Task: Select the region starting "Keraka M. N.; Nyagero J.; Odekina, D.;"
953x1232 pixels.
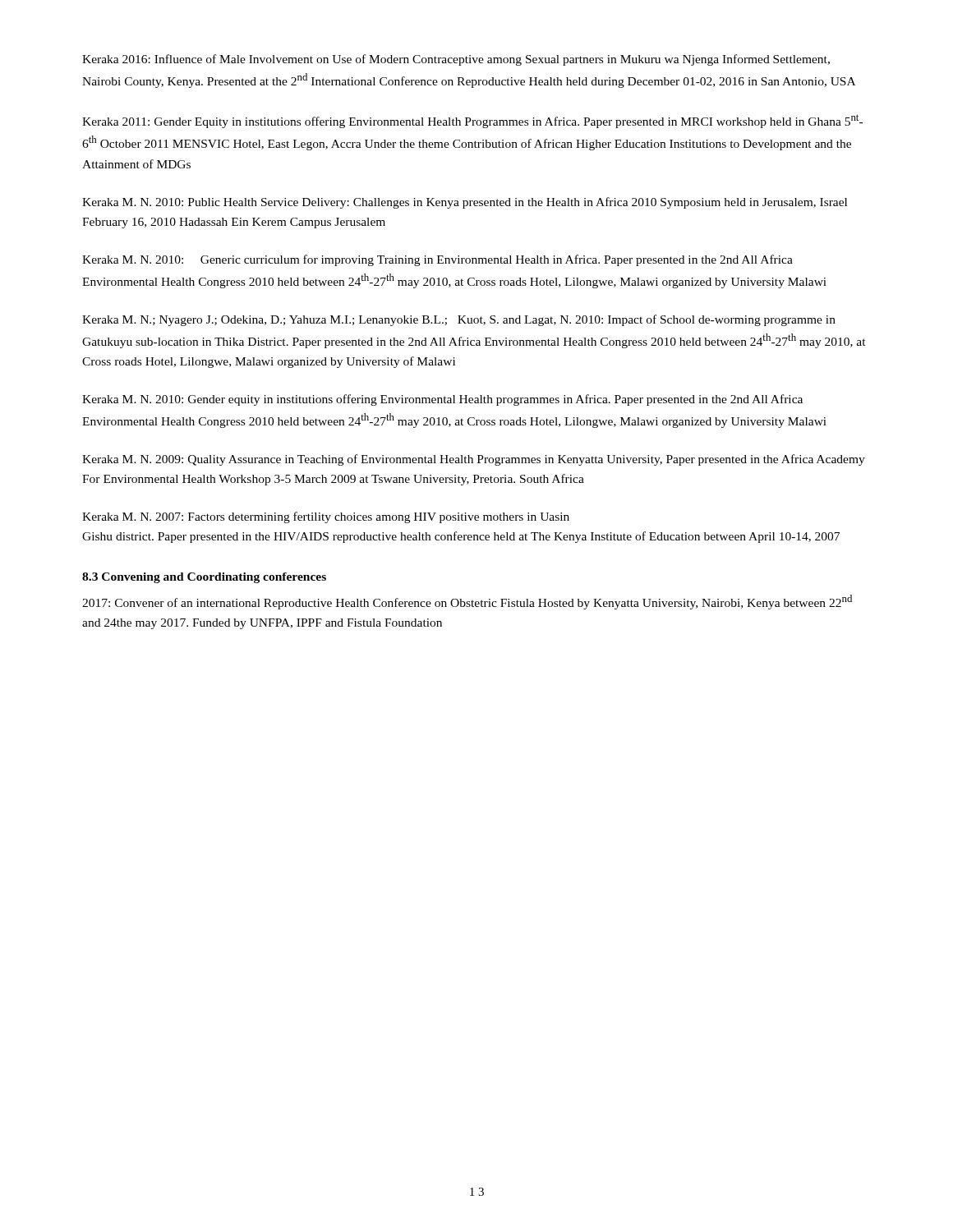Action: pos(474,340)
